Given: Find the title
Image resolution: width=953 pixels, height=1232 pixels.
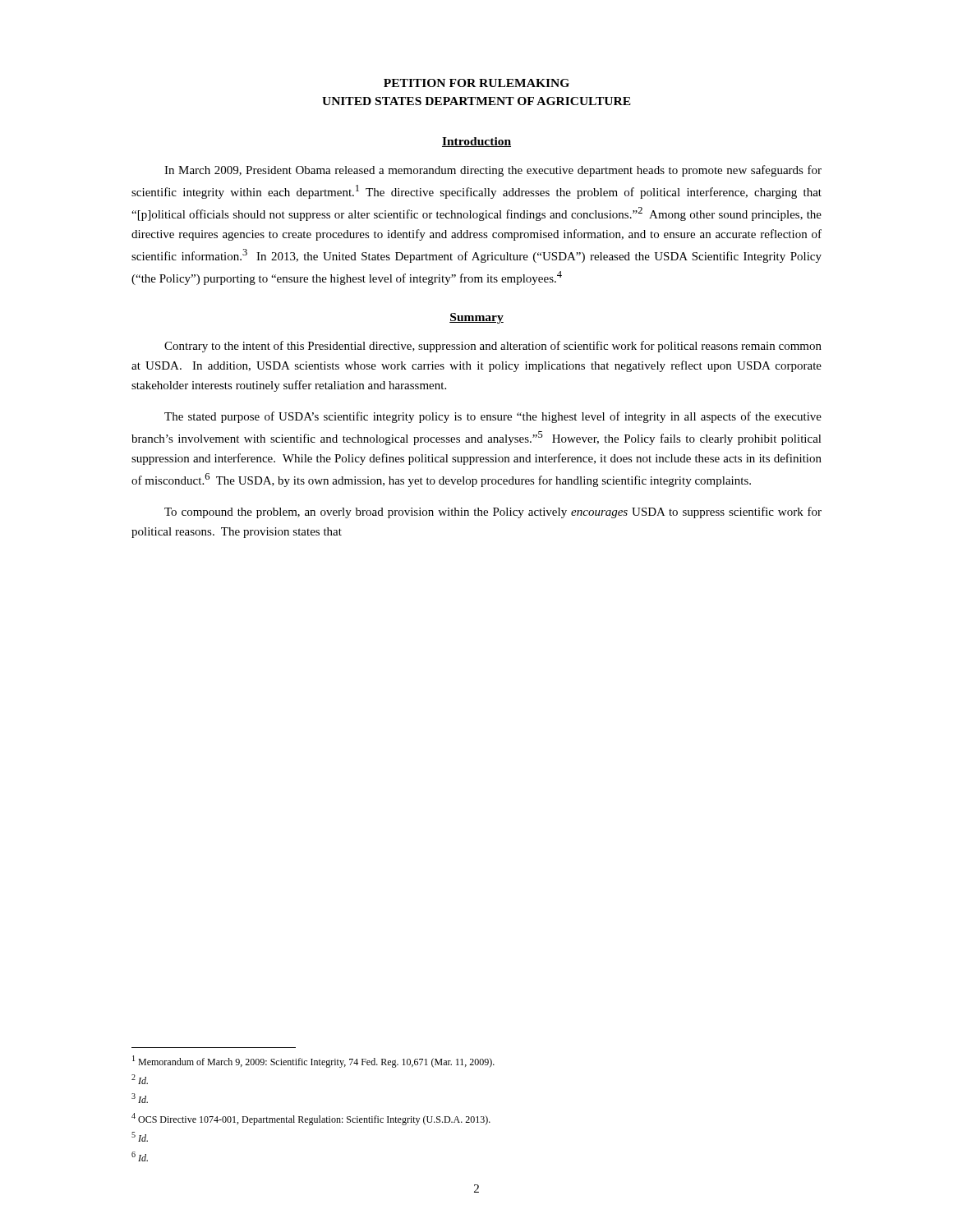Looking at the screenshot, I should tap(476, 92).
